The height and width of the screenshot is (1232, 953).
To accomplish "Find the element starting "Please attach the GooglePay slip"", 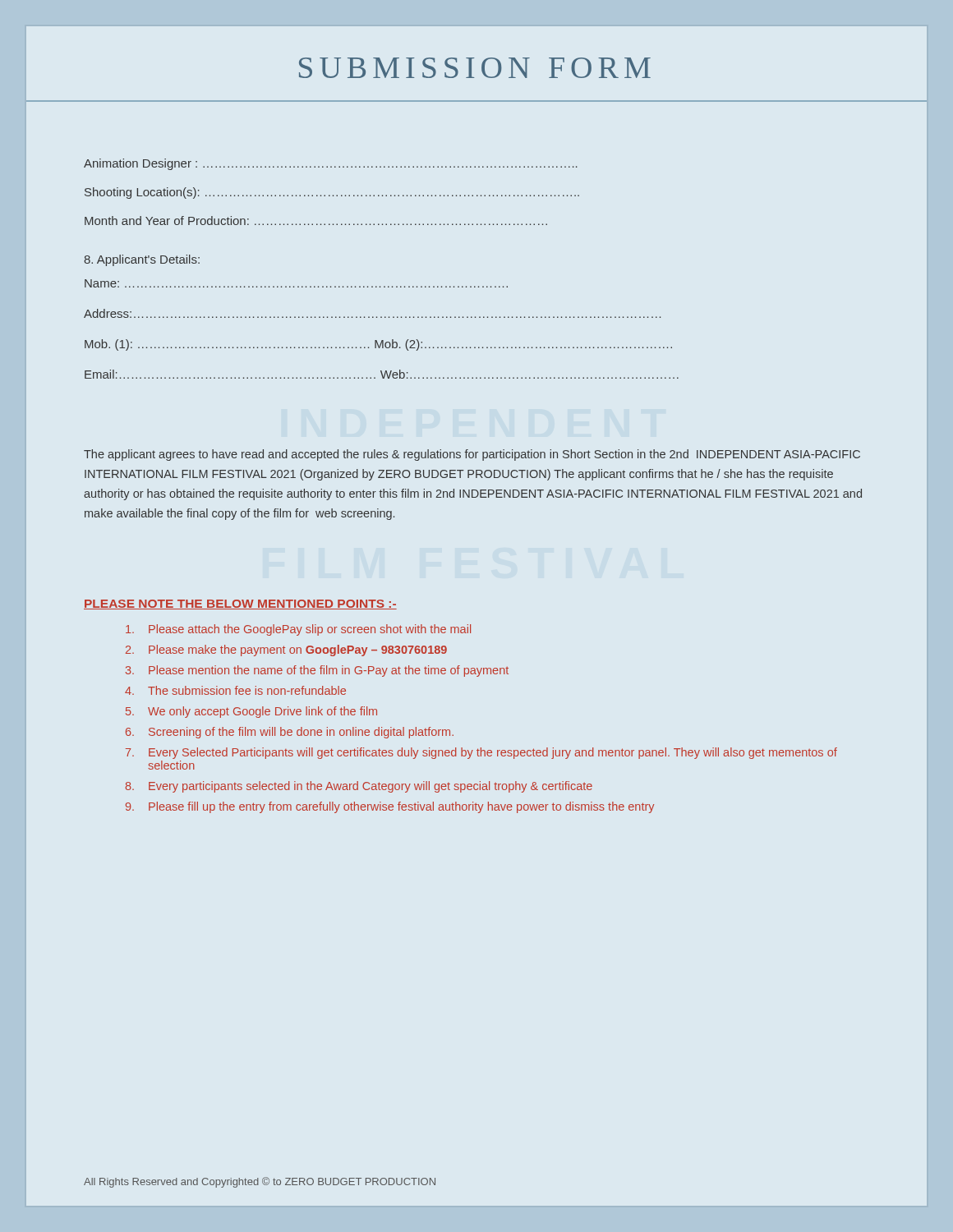I will click(298, 630).
